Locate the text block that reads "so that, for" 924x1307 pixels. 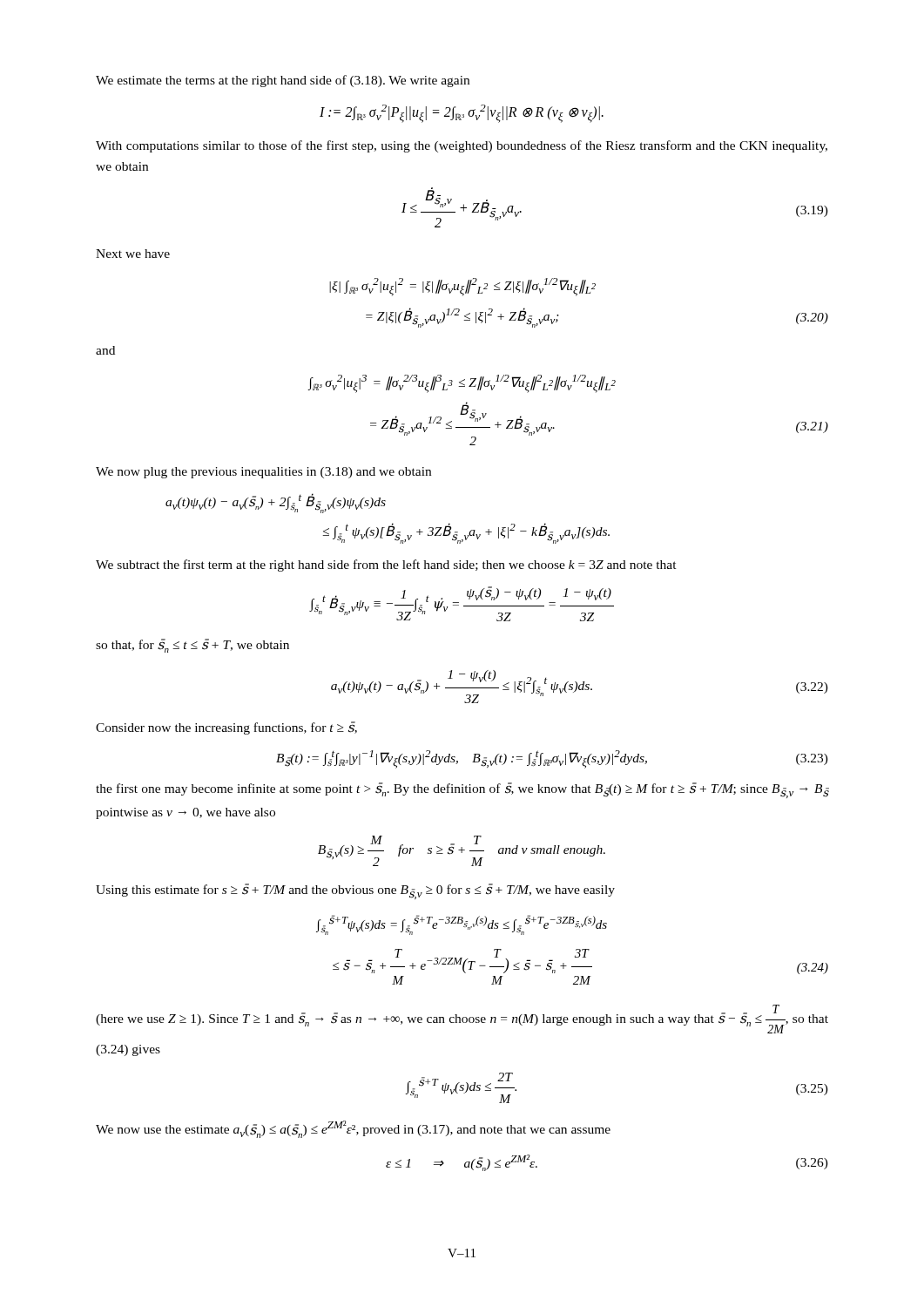click(x=192, y=646)
